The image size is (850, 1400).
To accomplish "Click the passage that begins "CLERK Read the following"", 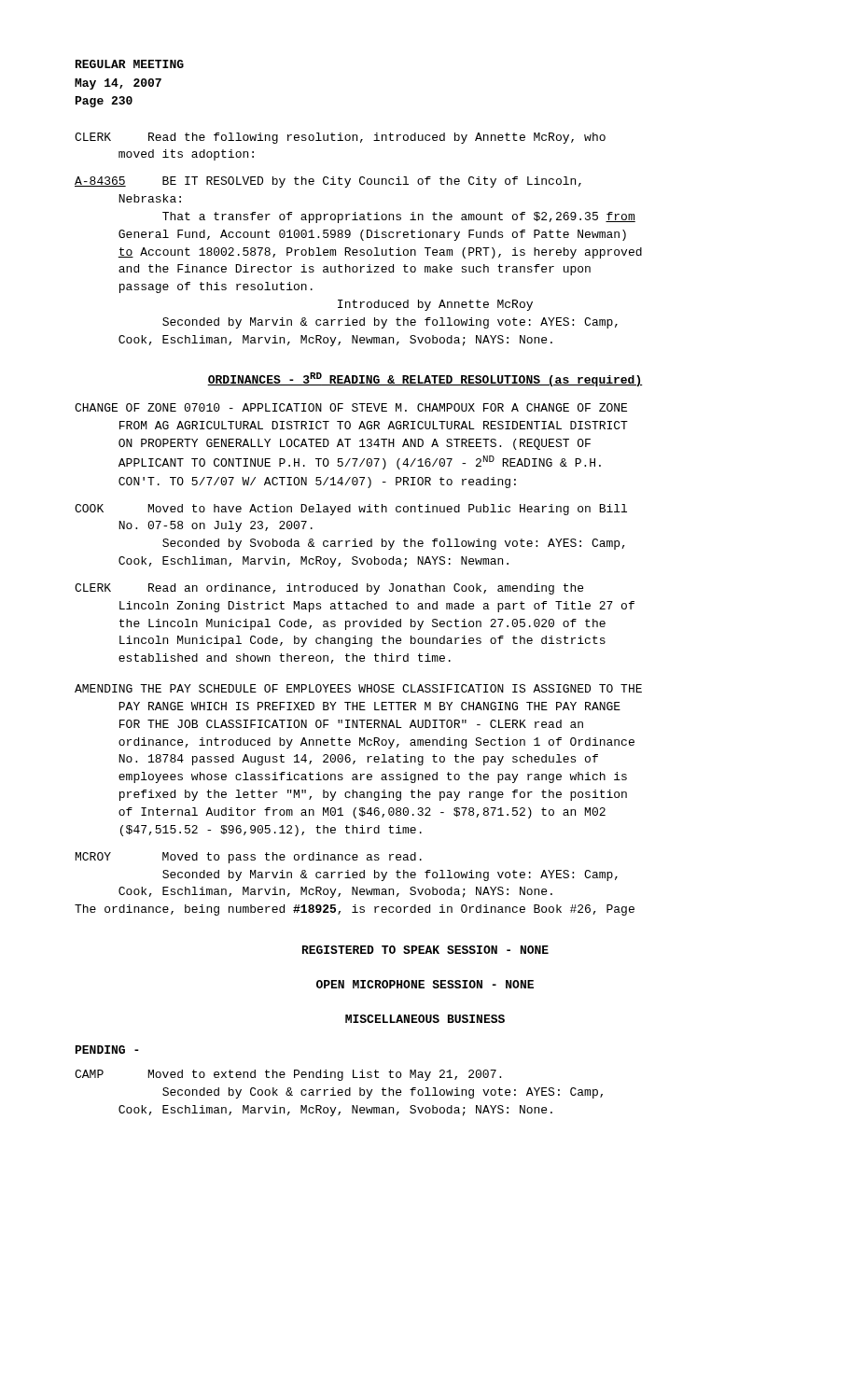I will [340, 146].
